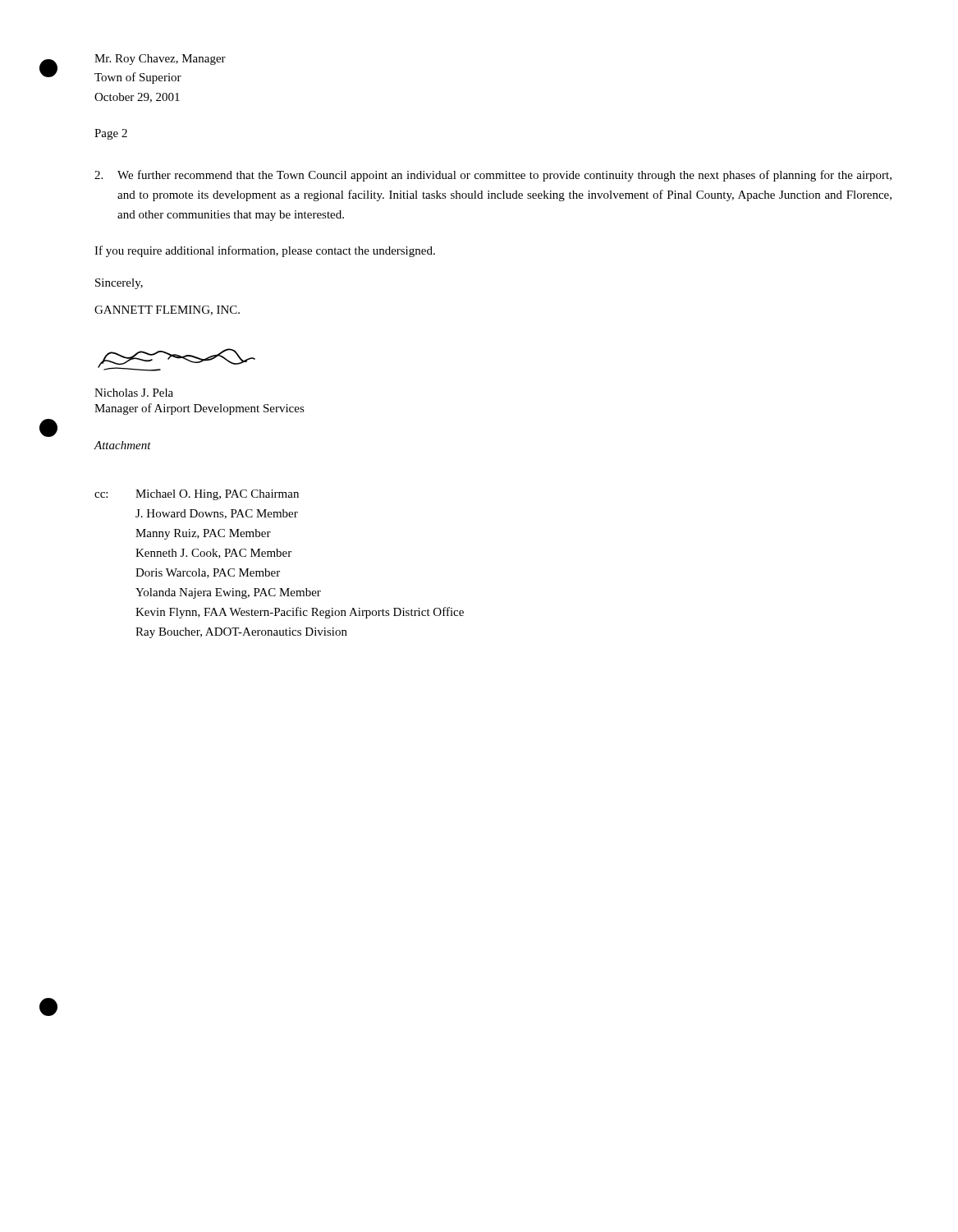
Task: Find the text block starting "GANNETT FLEMING, INC."
Action: click(x=167, y=309)
